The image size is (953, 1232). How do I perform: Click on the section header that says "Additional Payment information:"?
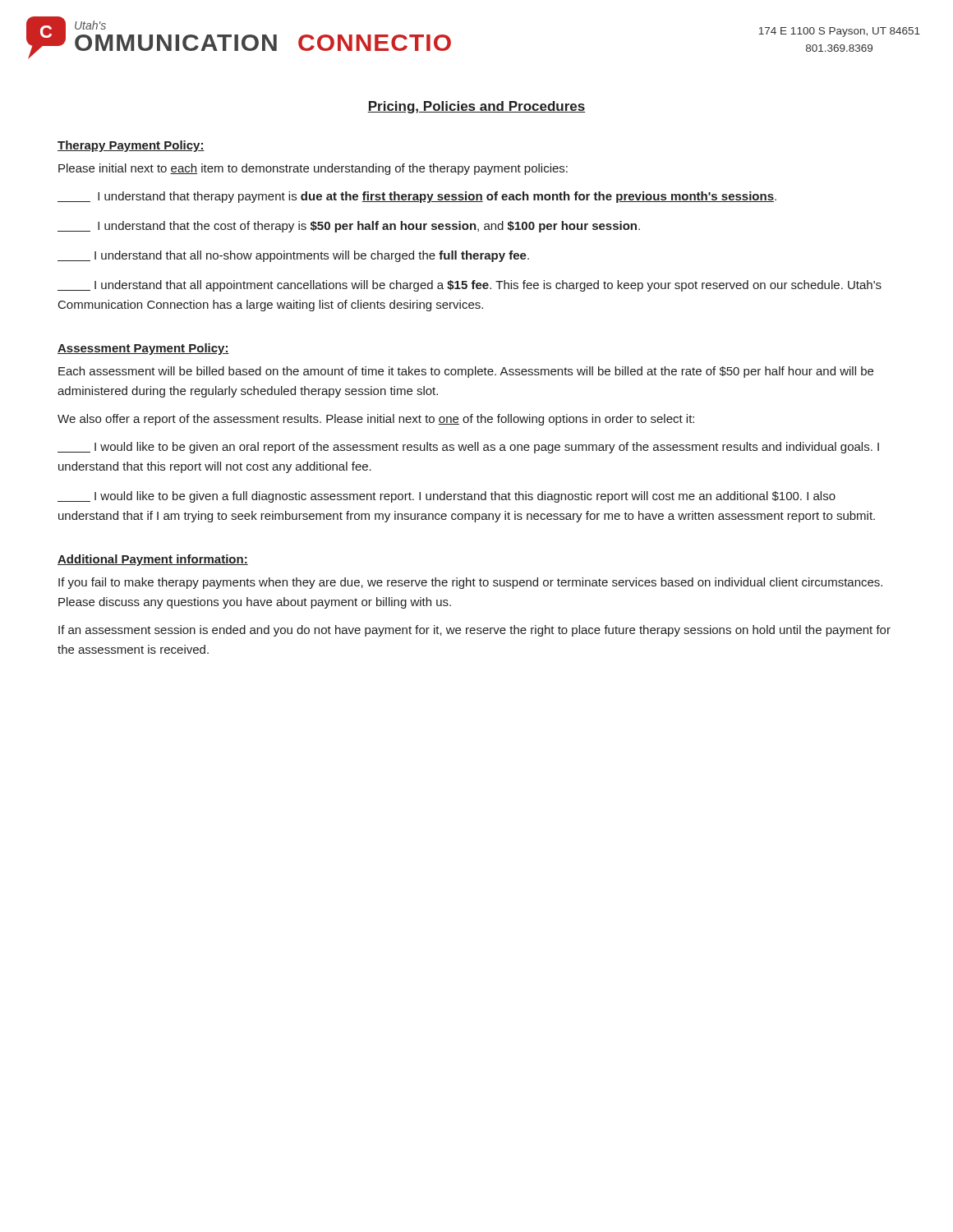(153, 559)
